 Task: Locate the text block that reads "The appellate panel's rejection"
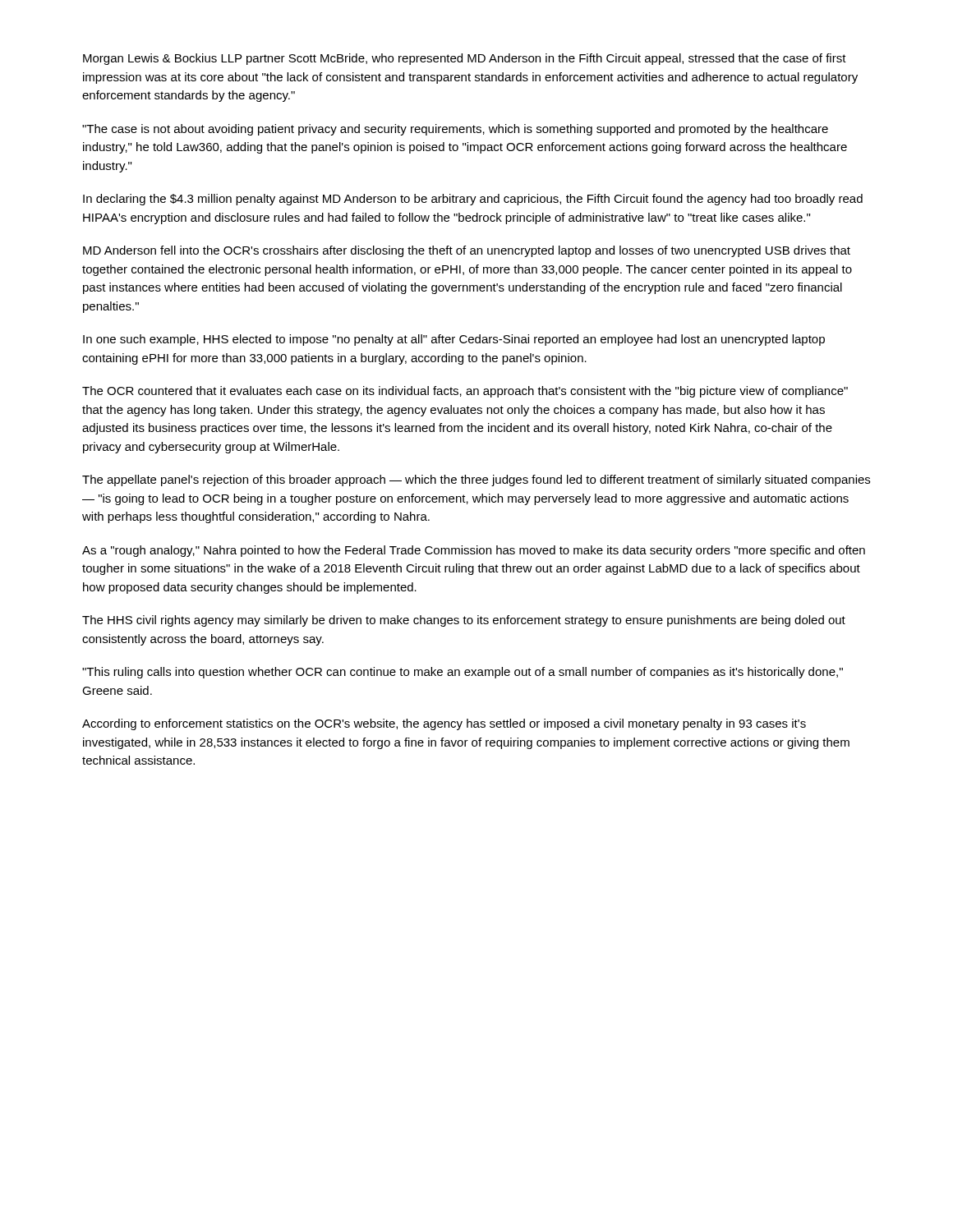click(476, 498)
